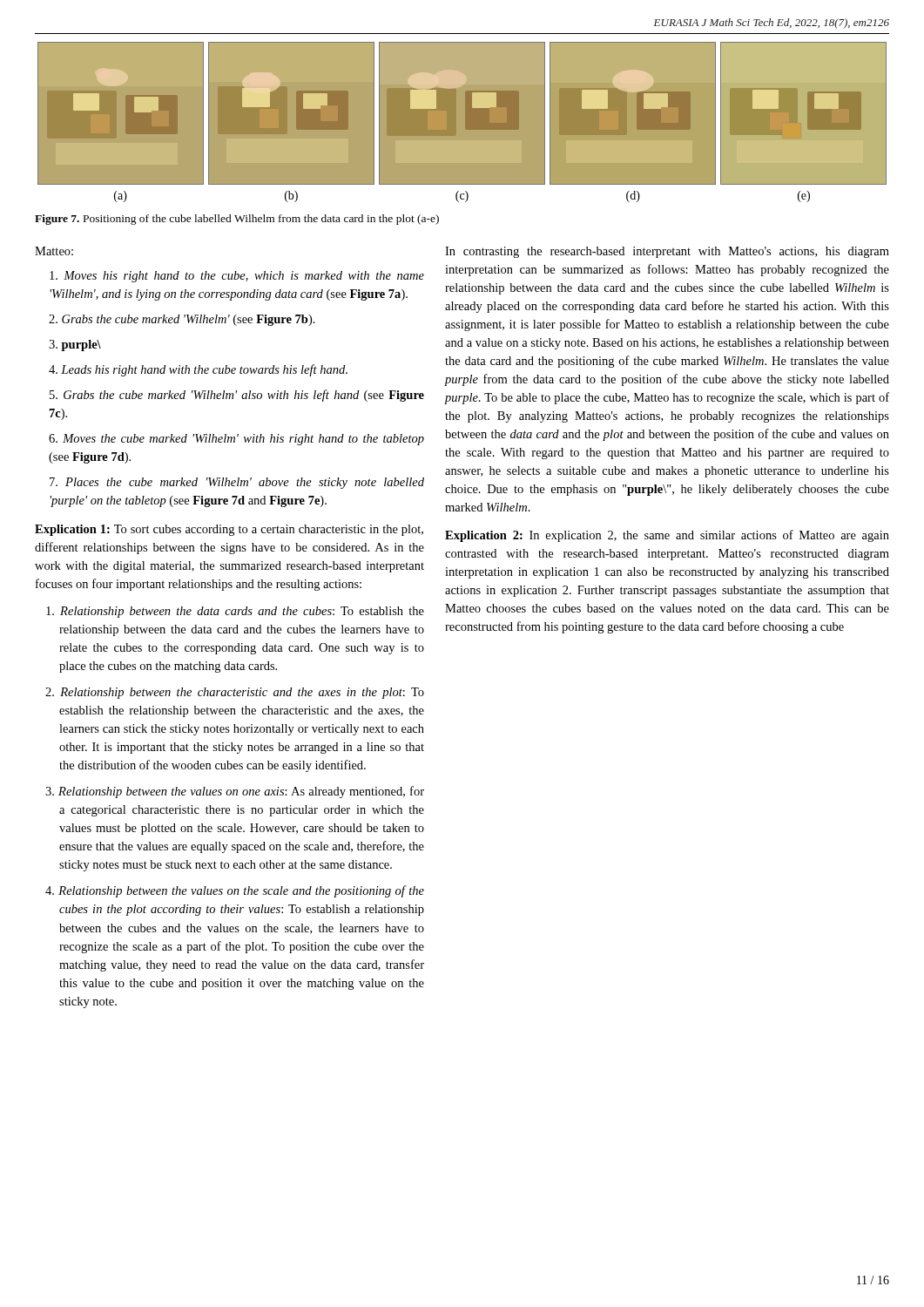924x1307 pixels.
Task: Point to the text block starting "6. Moves the cube marked 'Wilhelm'"
Action: (x=236, y=448)
